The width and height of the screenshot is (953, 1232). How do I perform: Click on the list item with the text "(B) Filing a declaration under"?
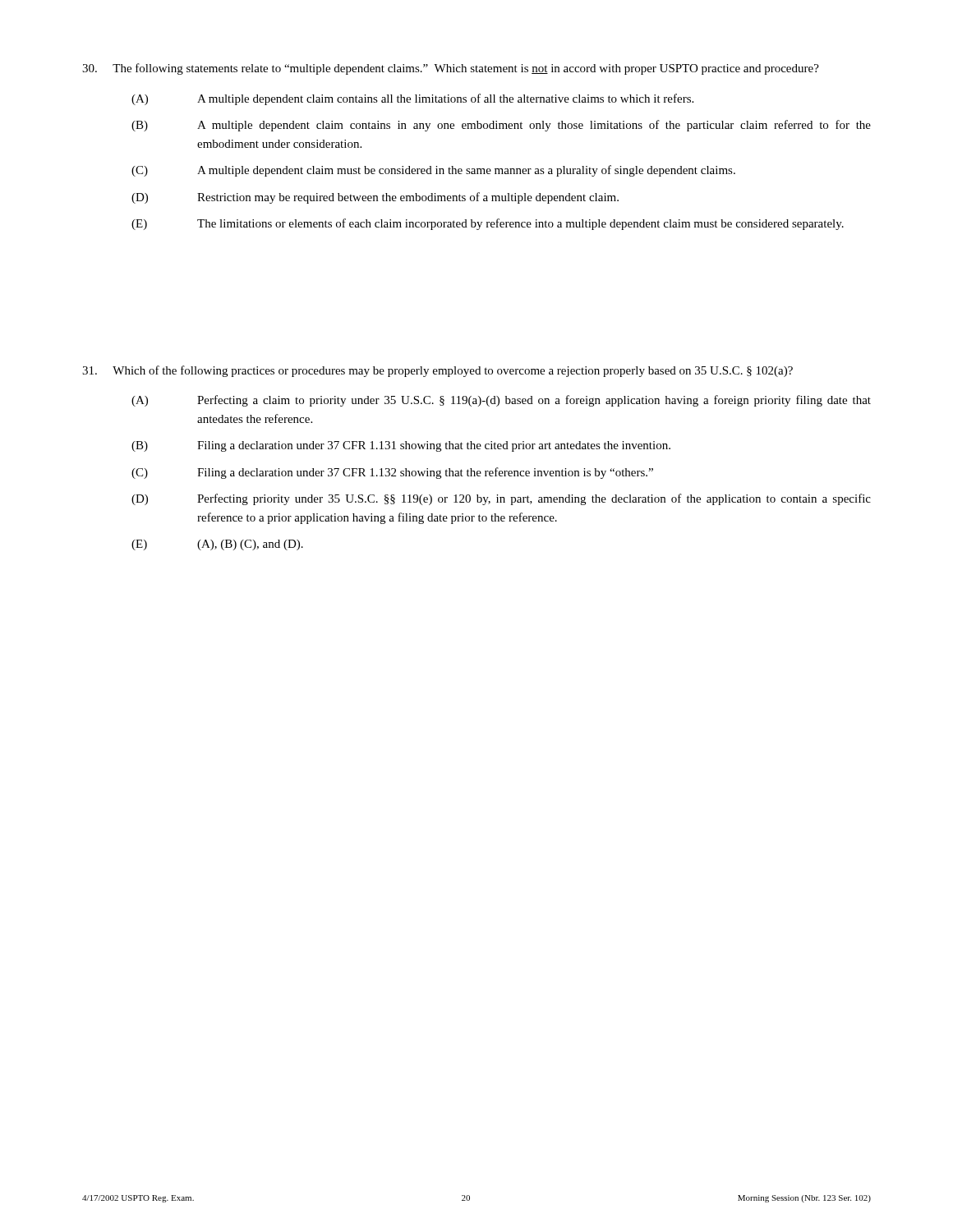coord(476,445)
